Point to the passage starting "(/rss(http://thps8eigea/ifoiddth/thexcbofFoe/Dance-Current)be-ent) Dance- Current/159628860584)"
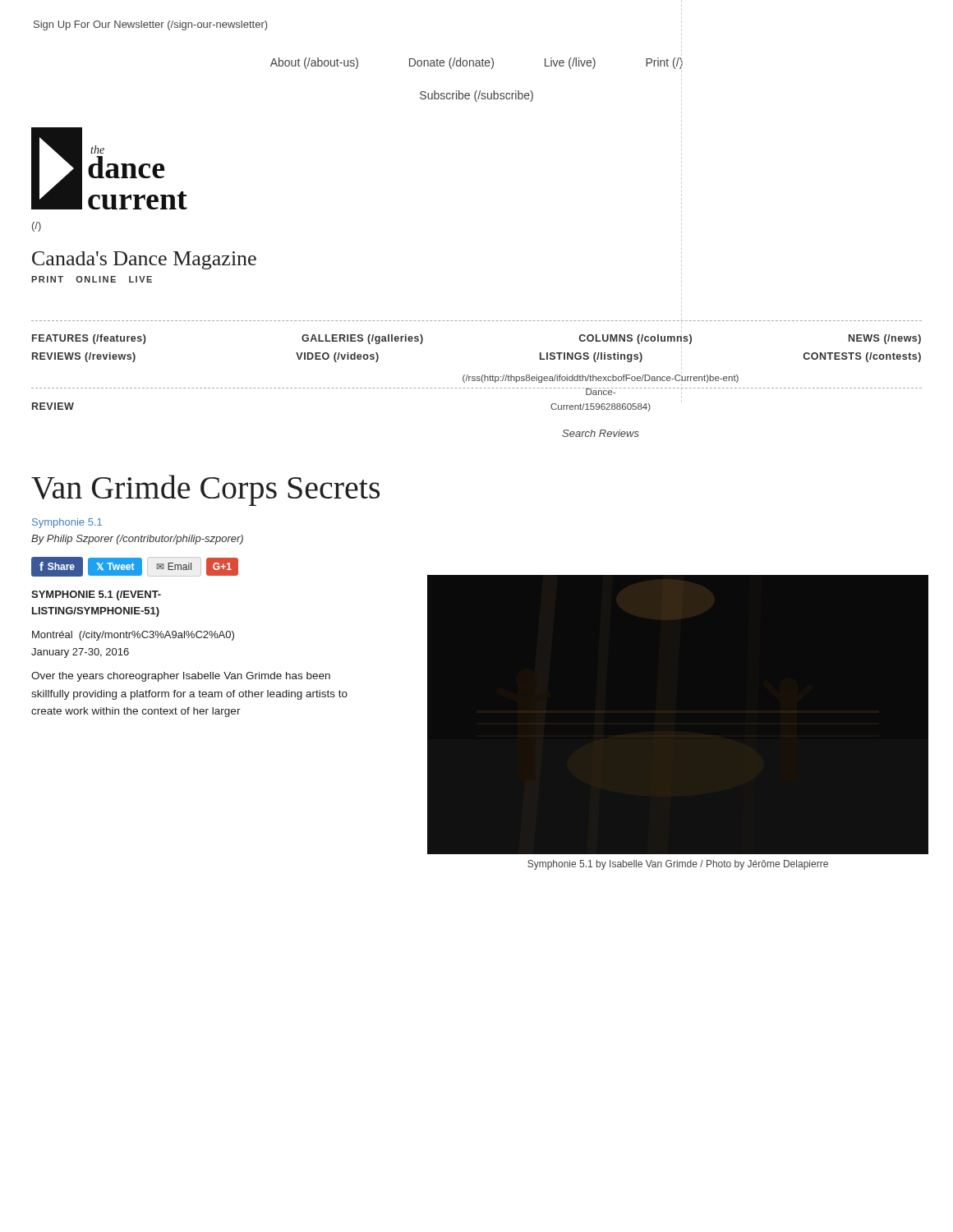Screen dimensions: 1232x953 pos(601,392)
